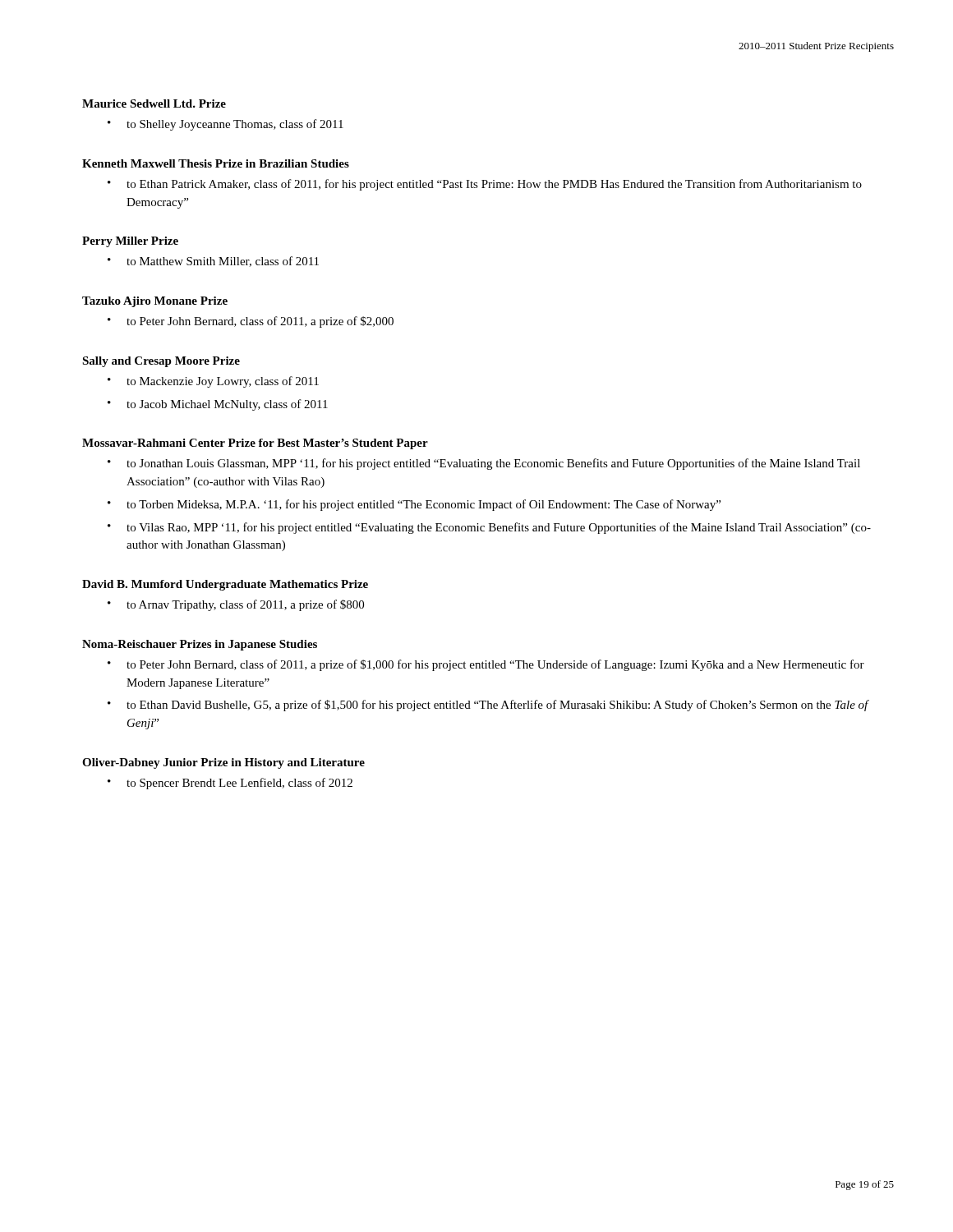This screenshot has height=1232, width=953.
Task: Click on the text starting "Perry Miller Prize"
Action: [130, 241]
